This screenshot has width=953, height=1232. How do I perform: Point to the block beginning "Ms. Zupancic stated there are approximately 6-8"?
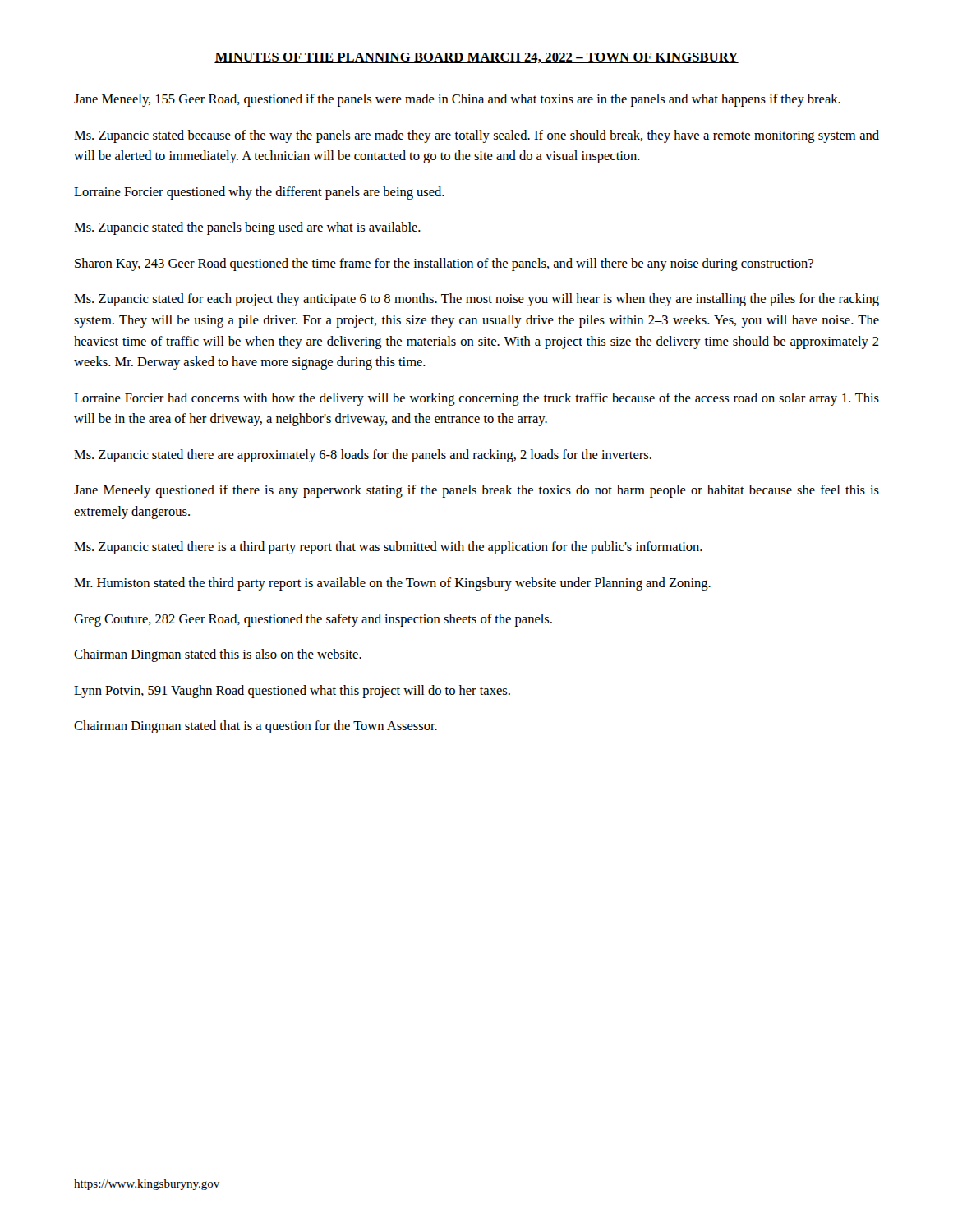tap(363, 454)
